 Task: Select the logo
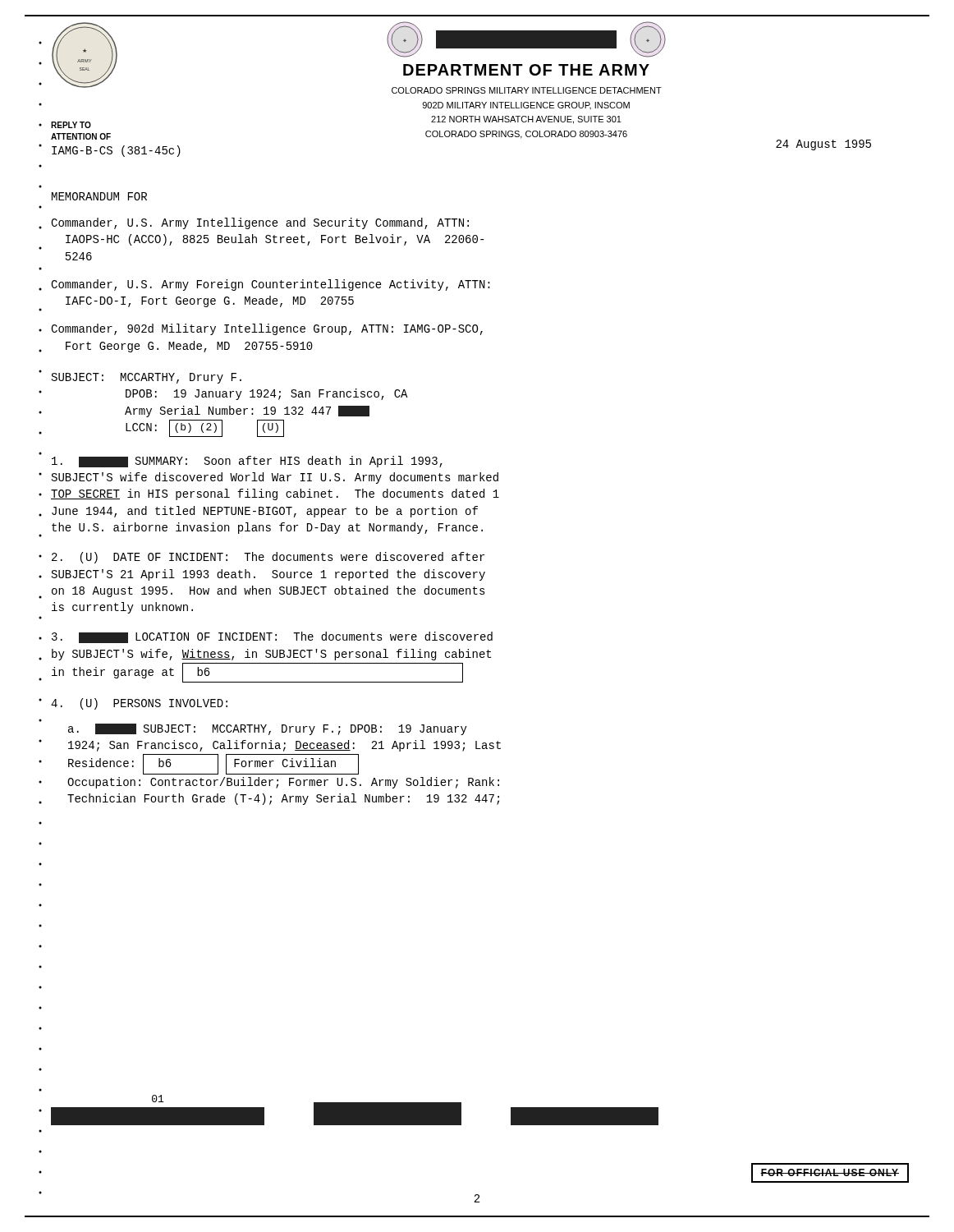coord(85,55)
